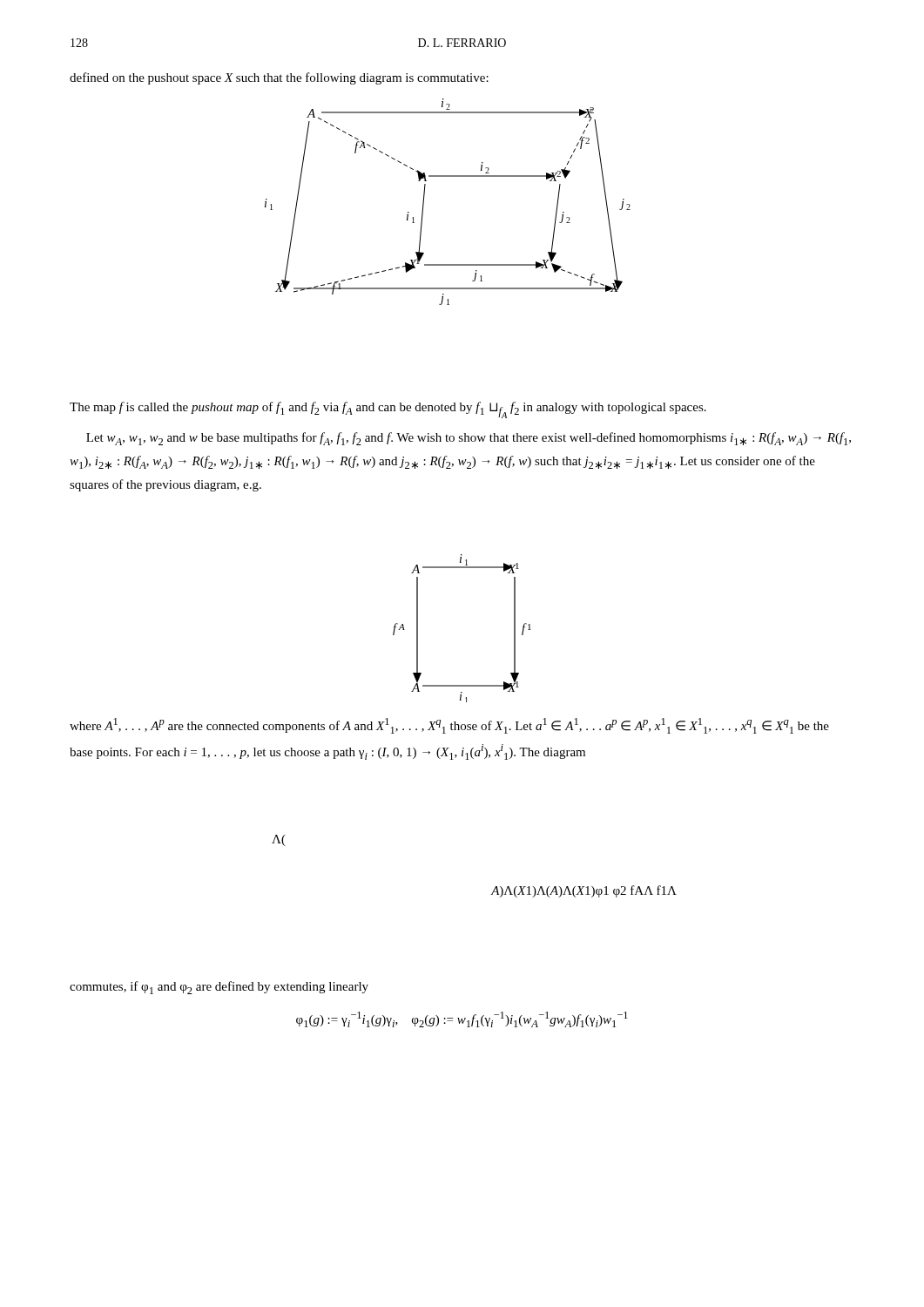This screenshot has width=924, height=1307.
Task: Select the text block containing "defined on the pushout space X"
Action: (x=279, y=78)
